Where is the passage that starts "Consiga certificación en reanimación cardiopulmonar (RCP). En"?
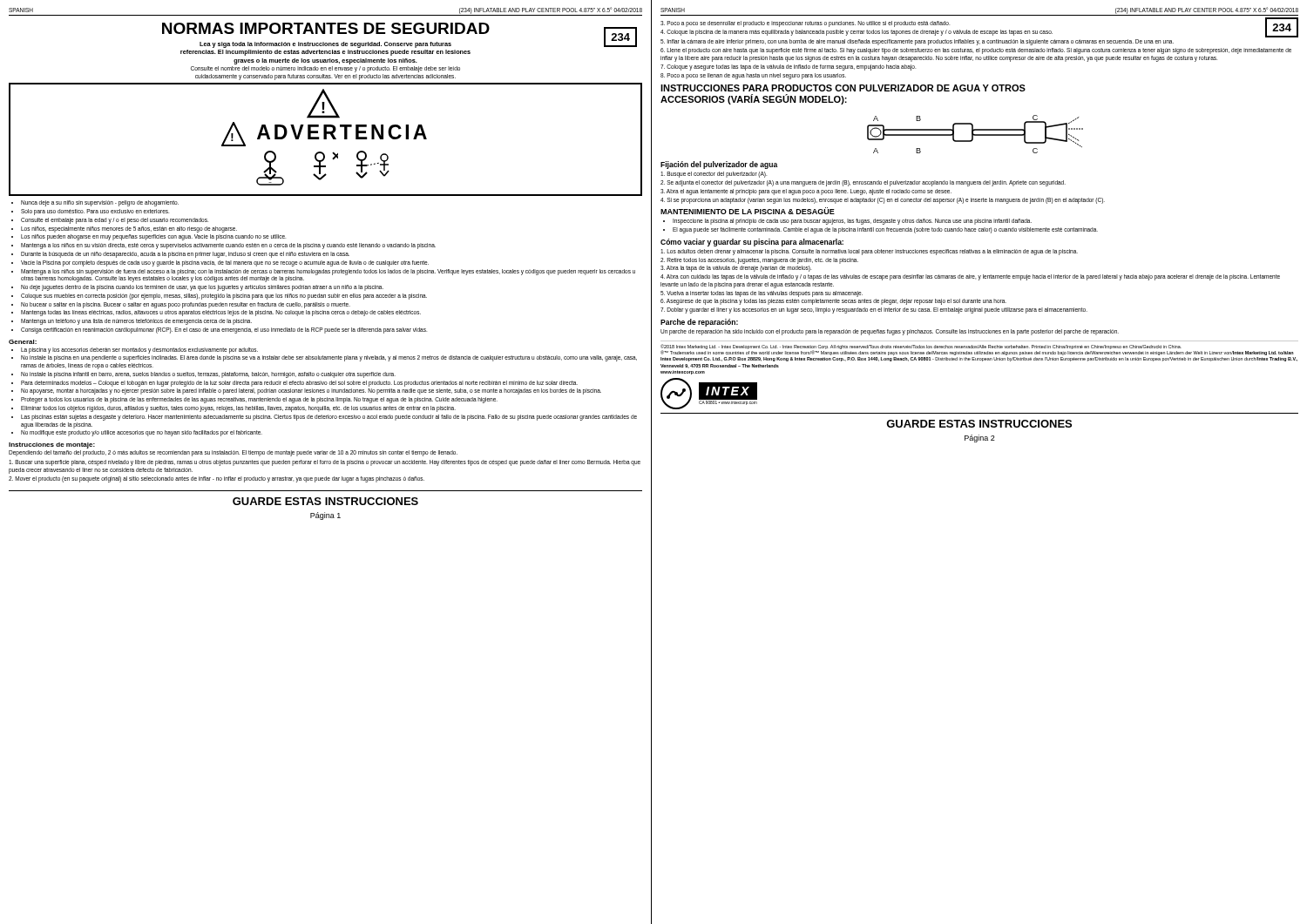 click(224, 329)
